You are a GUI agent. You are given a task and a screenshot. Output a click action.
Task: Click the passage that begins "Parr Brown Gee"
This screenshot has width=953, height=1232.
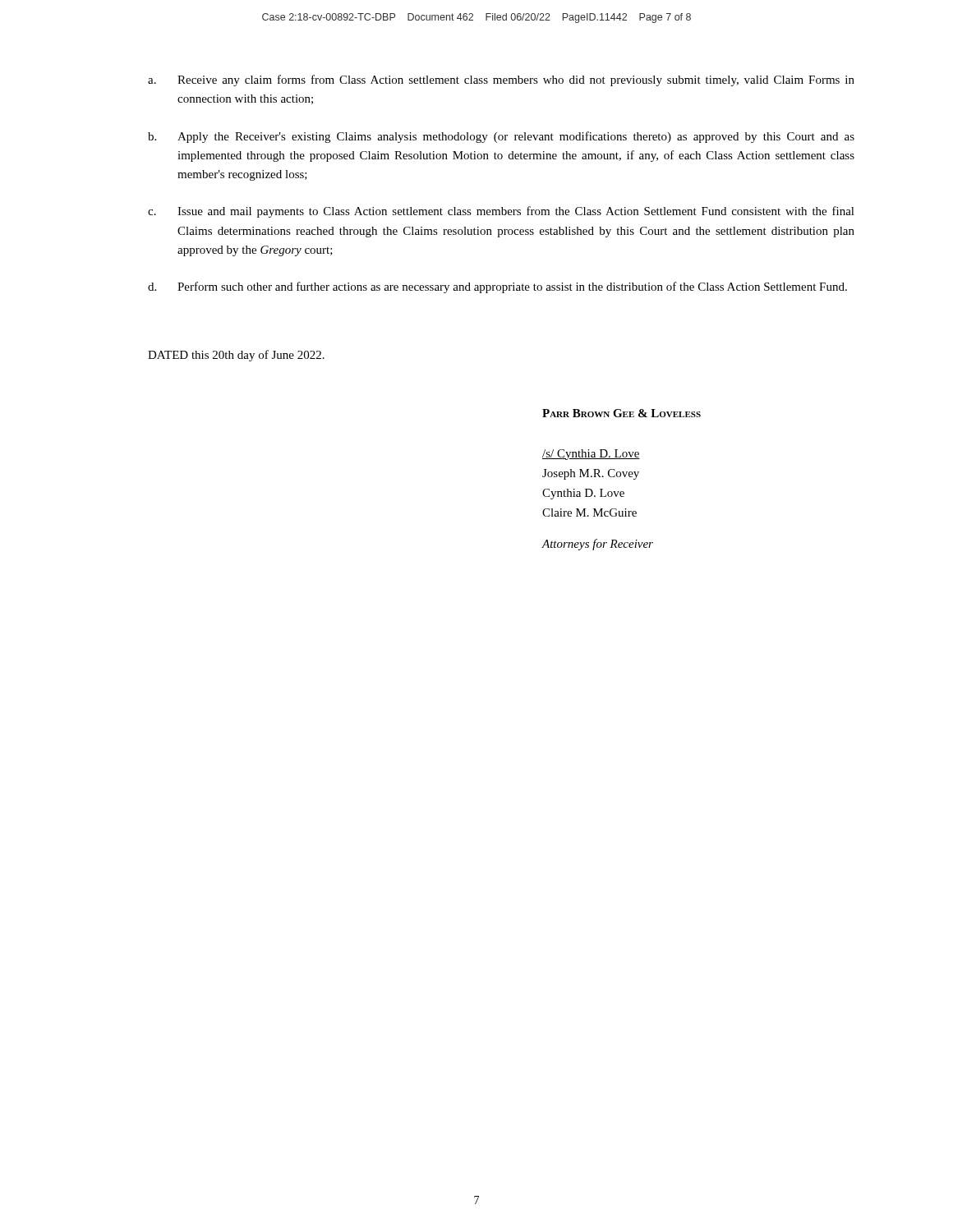coord(622,413)
